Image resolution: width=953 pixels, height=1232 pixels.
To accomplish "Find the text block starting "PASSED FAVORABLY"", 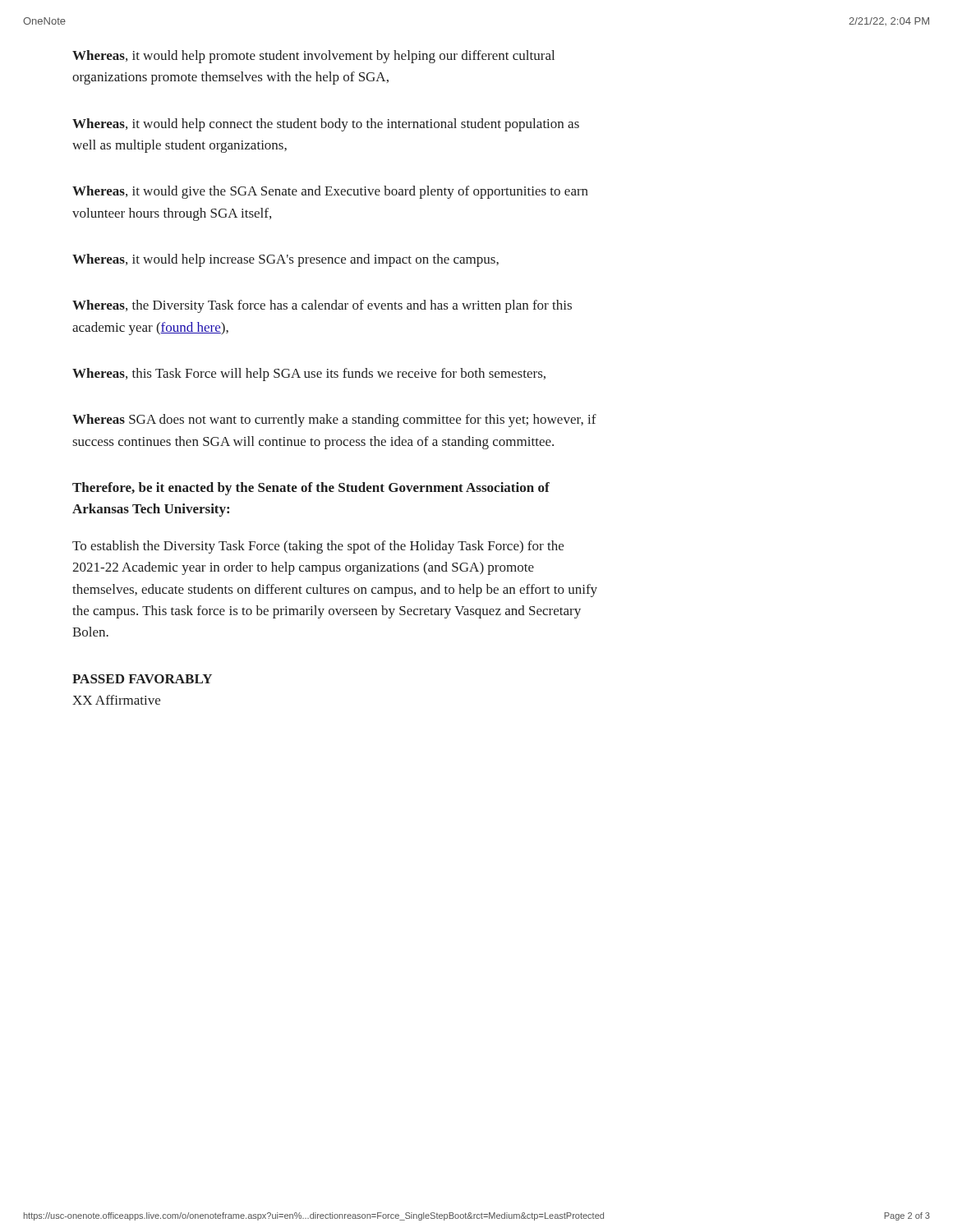I will (x=142, y=678).
